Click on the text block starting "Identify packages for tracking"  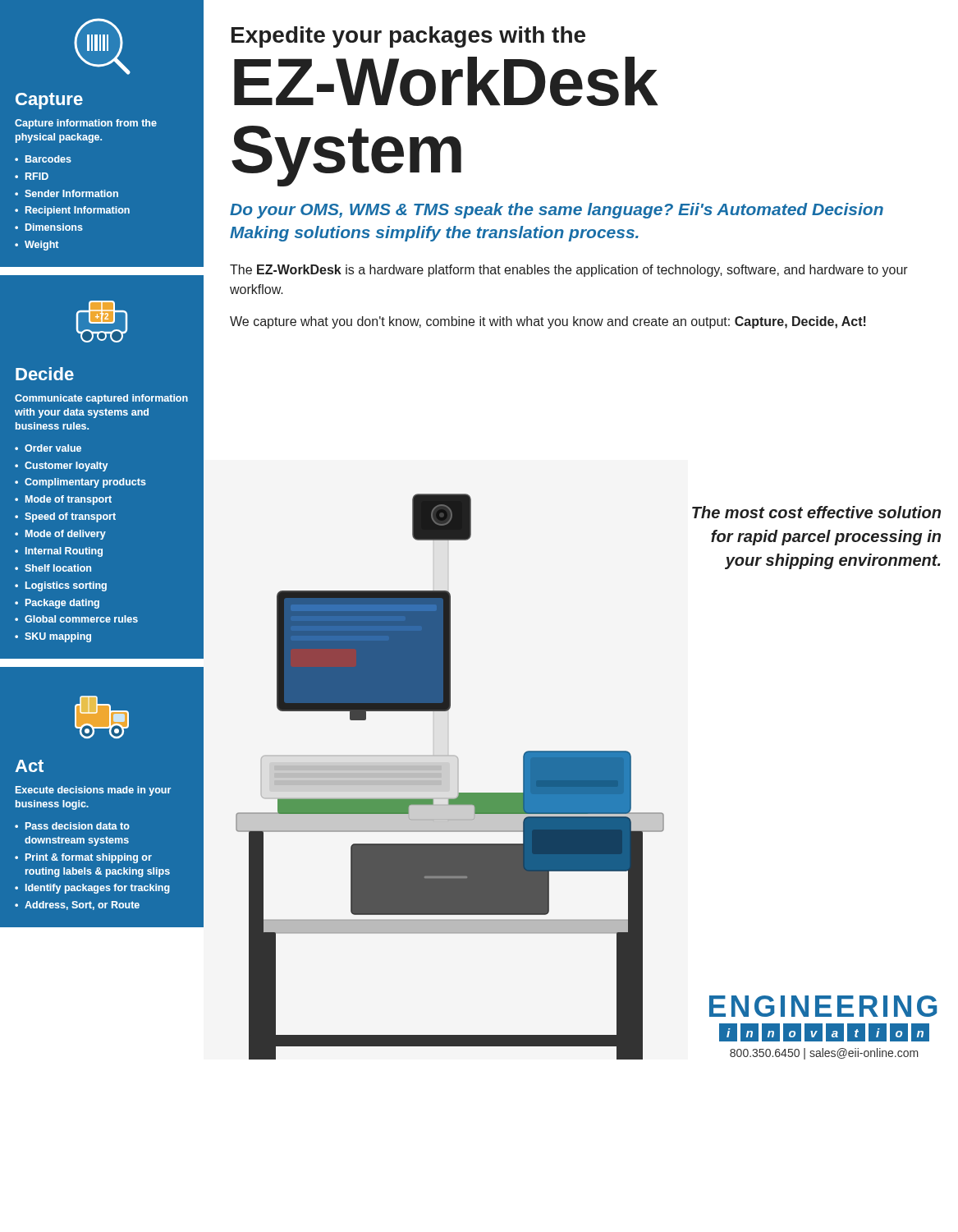click(97, 888)
